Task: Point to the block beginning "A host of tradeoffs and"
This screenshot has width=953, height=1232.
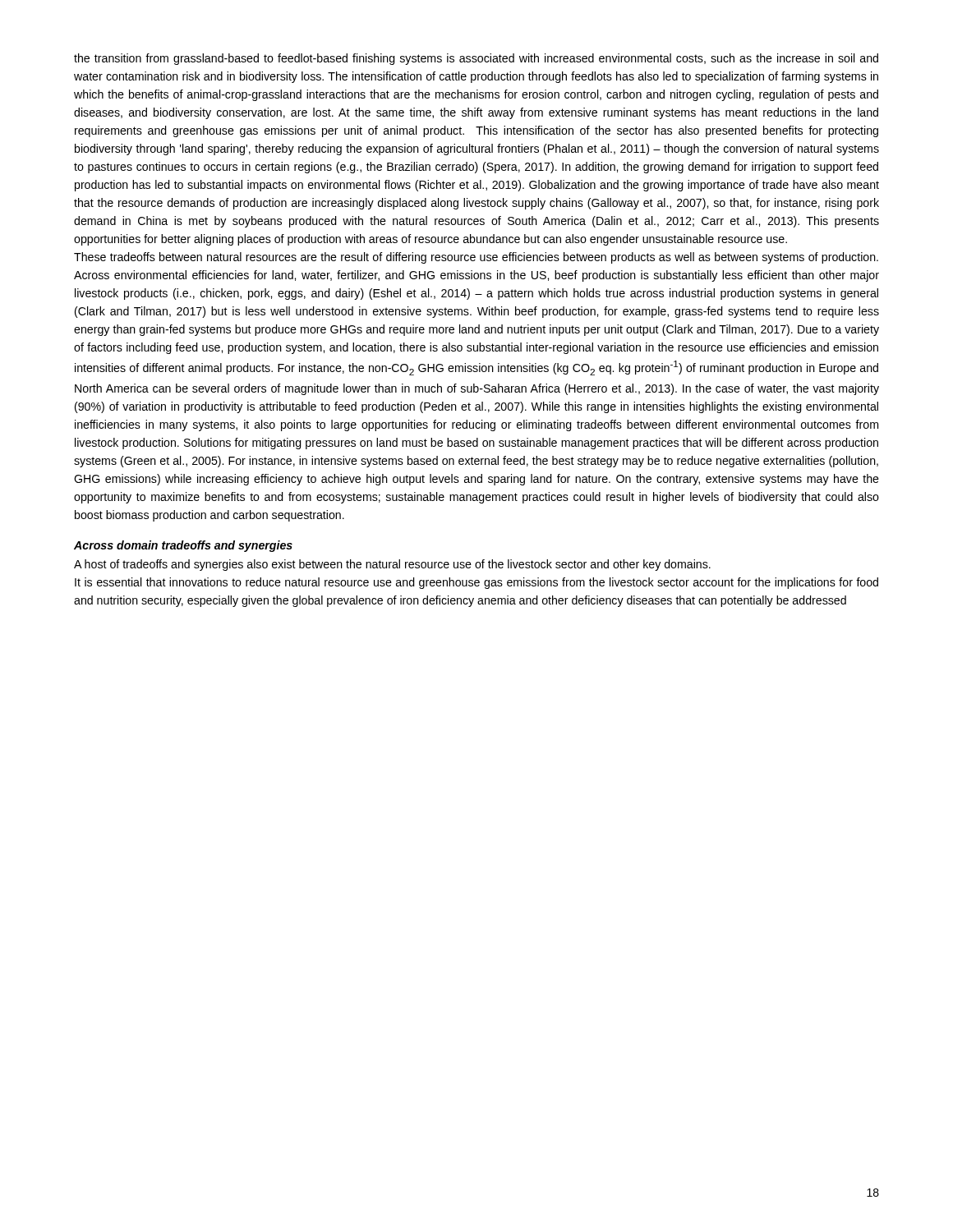Action: coord(476,564)
